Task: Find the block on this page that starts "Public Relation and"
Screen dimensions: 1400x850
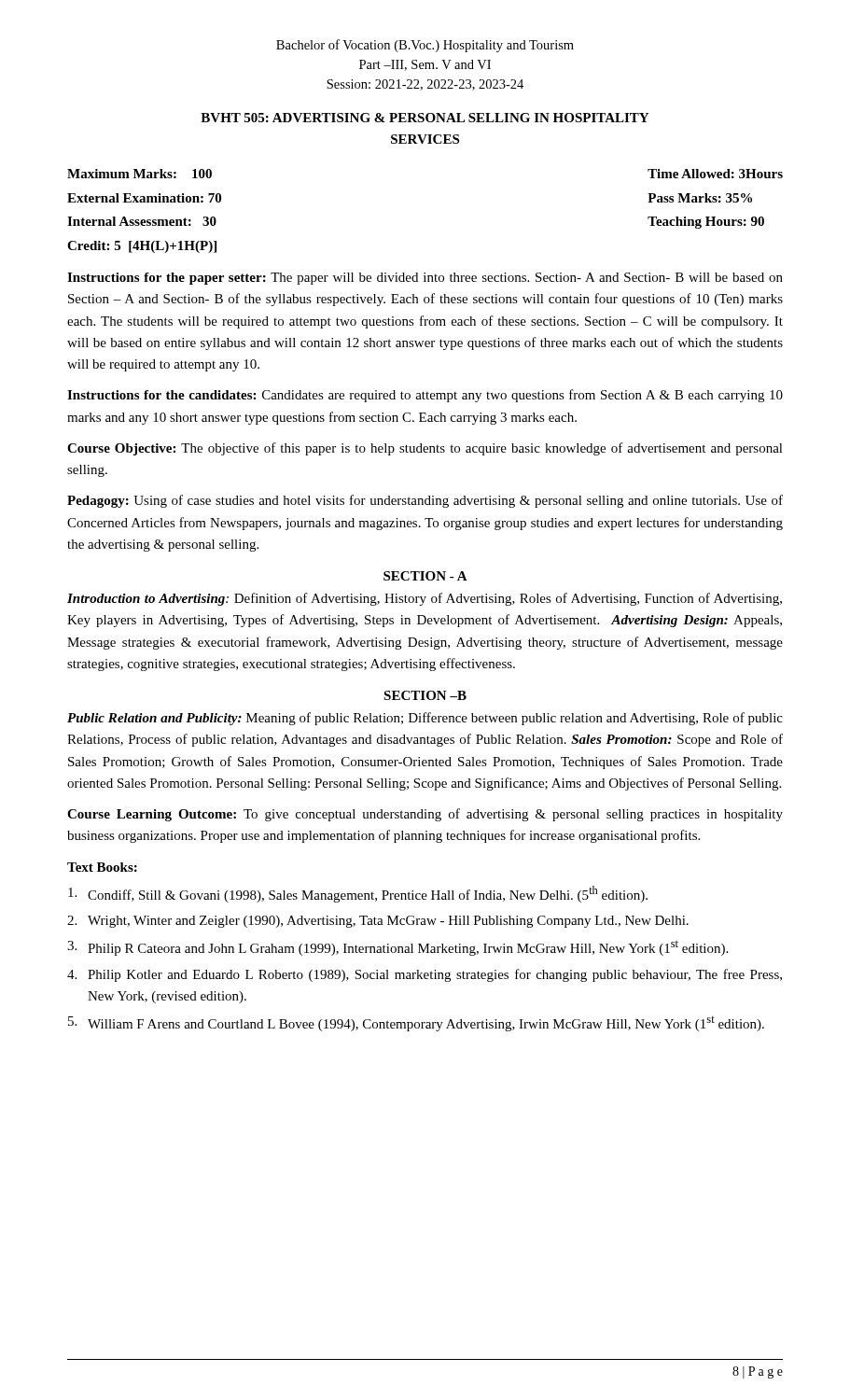Action: click(x=425, y=750)
